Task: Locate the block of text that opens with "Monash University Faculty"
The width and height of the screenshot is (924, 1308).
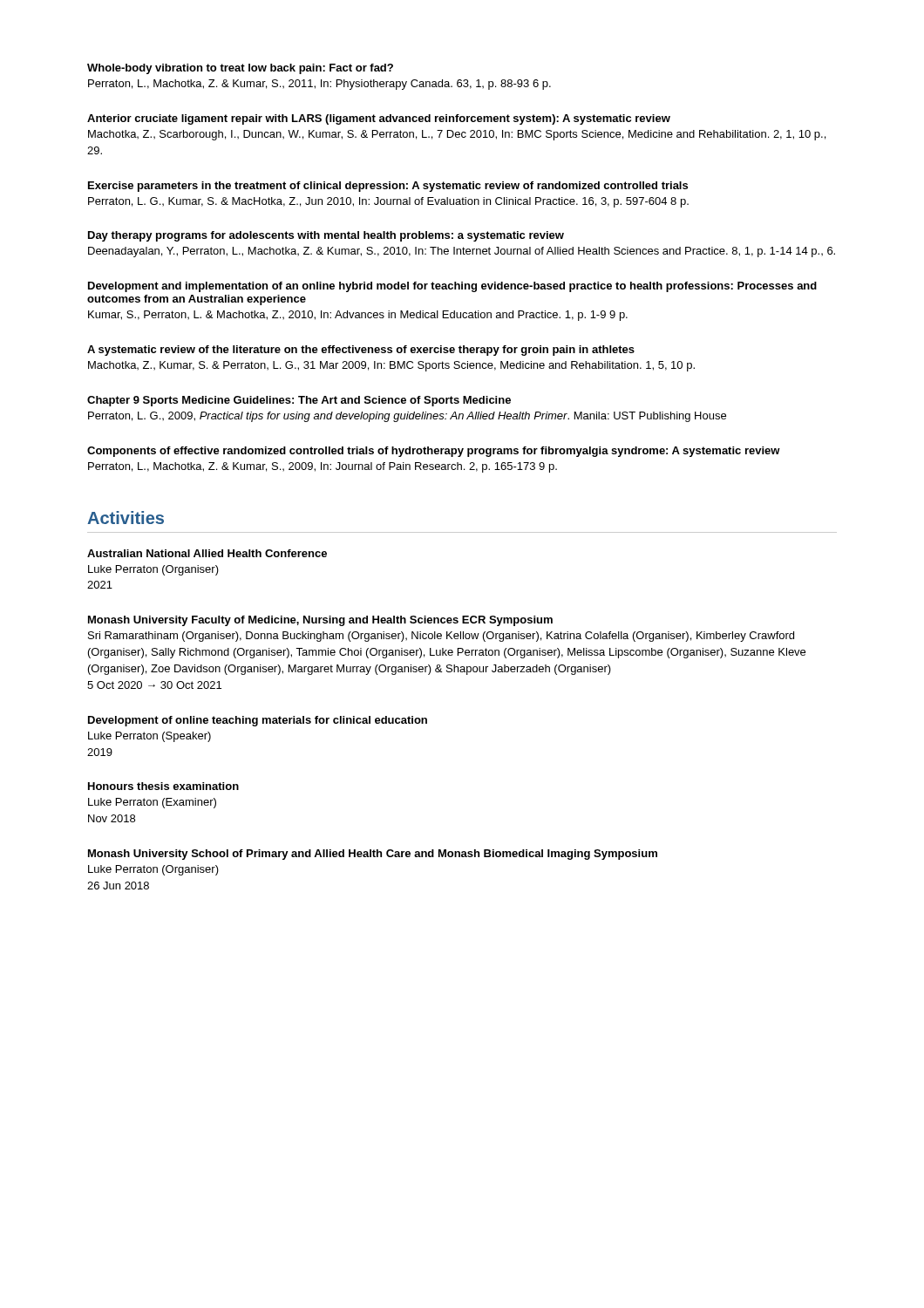Action: pos(462,654)
